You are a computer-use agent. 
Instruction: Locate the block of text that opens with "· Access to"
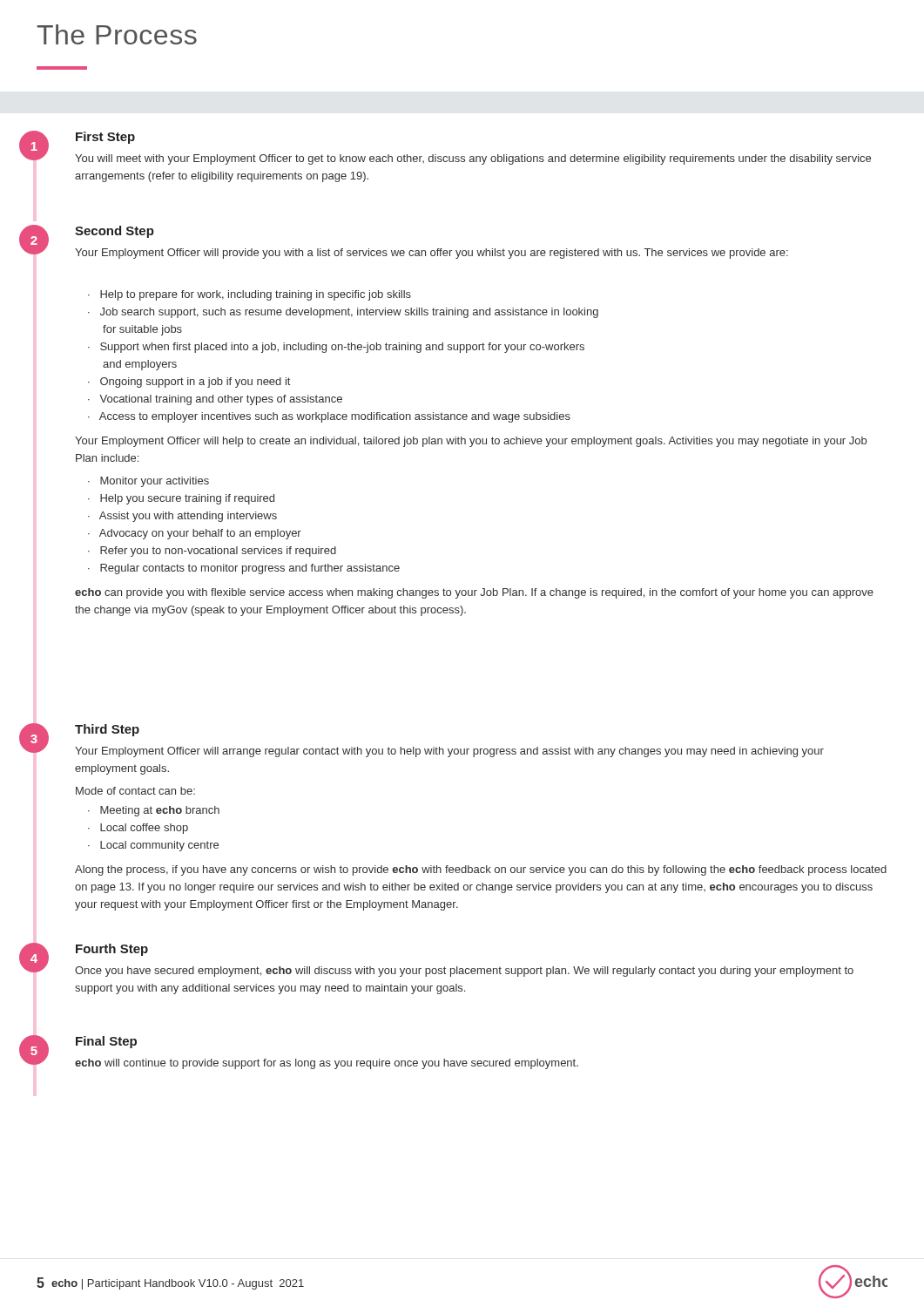click(329, 416)
